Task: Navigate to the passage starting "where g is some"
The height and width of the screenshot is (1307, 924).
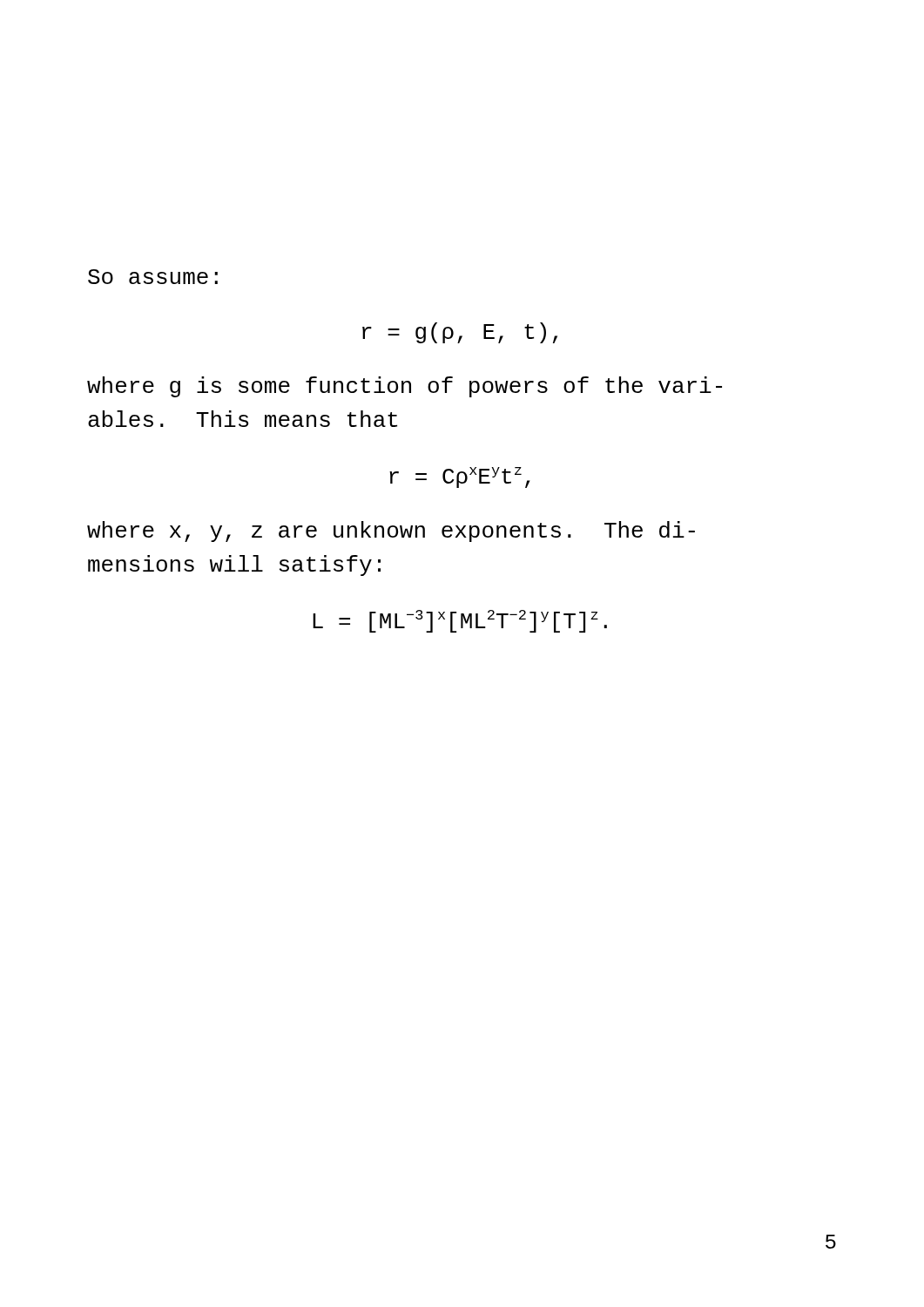Action: pos(405,387)
